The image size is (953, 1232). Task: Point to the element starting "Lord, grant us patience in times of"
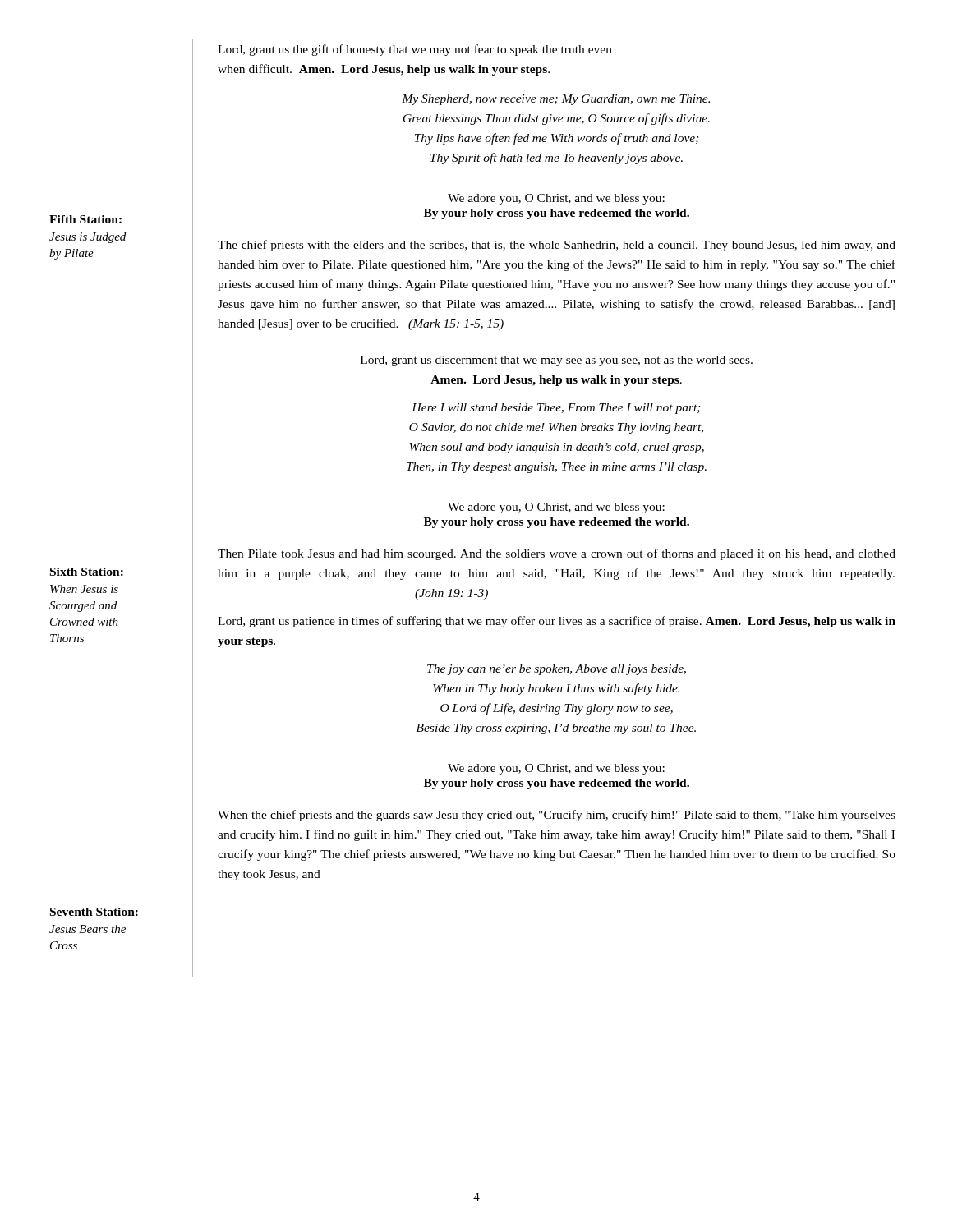557,631
